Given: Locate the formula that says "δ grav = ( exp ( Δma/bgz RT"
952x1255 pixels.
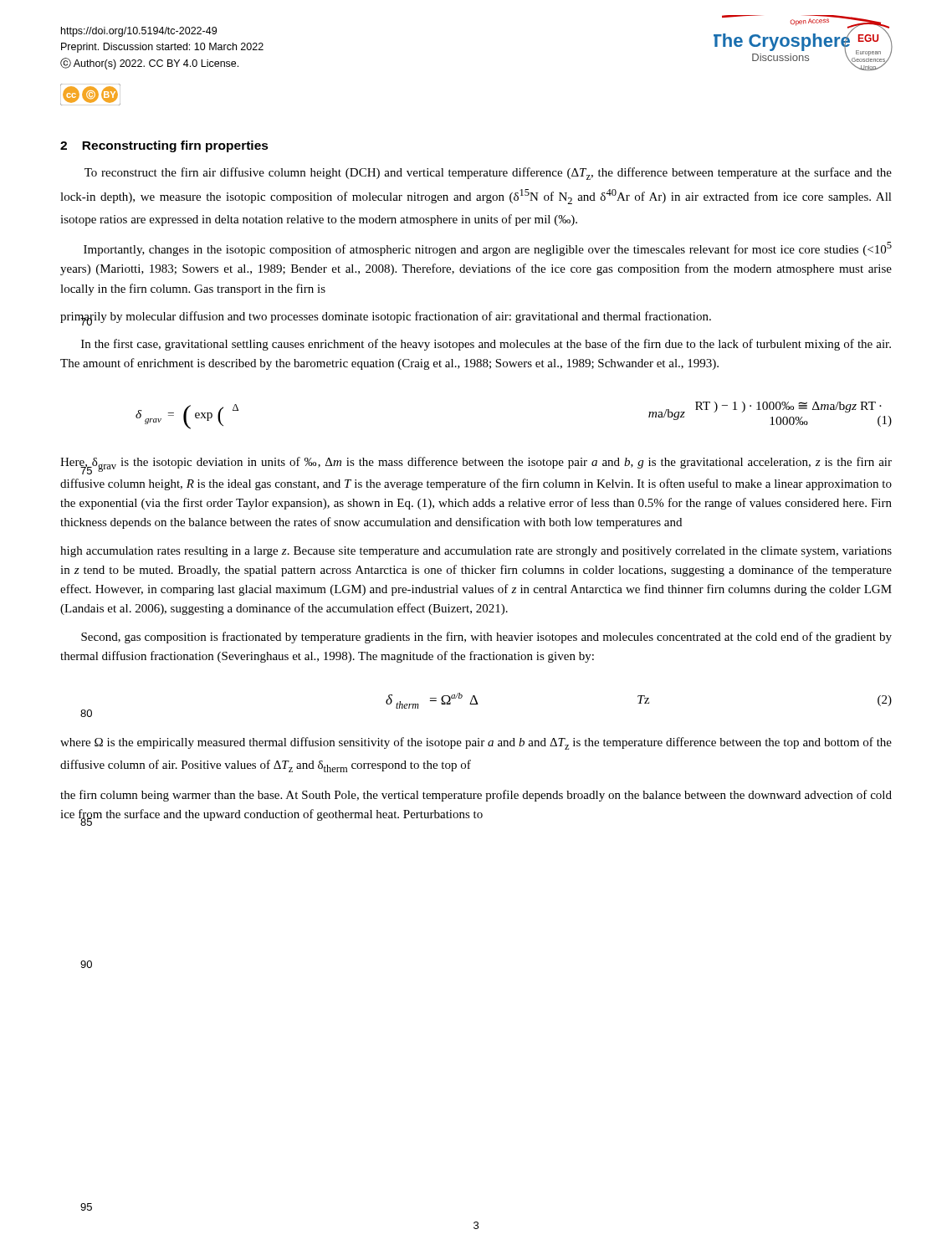Looking at the screenshot, I should 186,415.
